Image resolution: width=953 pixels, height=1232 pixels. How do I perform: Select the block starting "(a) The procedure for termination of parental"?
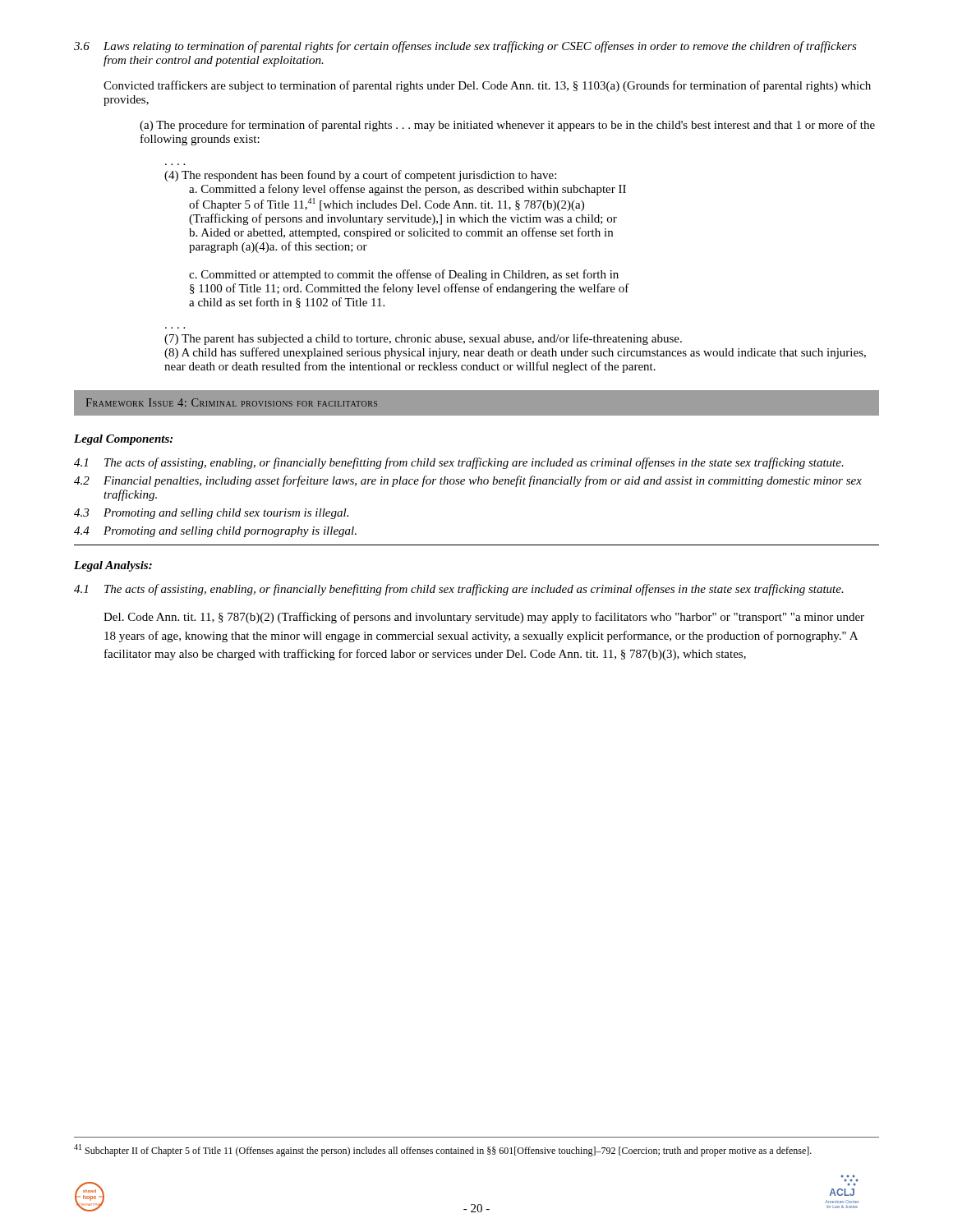point(507,132)
